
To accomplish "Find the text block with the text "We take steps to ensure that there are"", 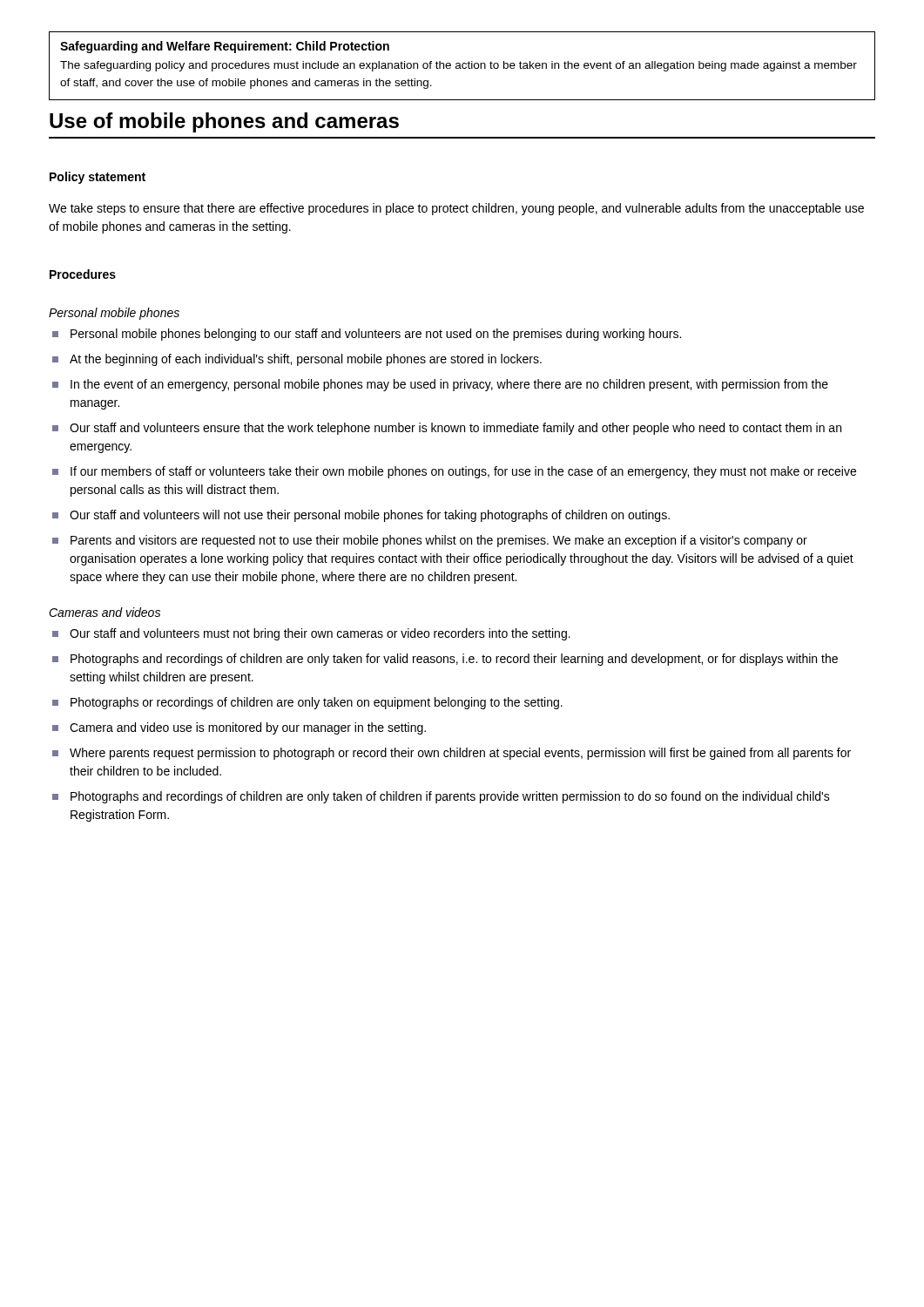I will point(457,218).
